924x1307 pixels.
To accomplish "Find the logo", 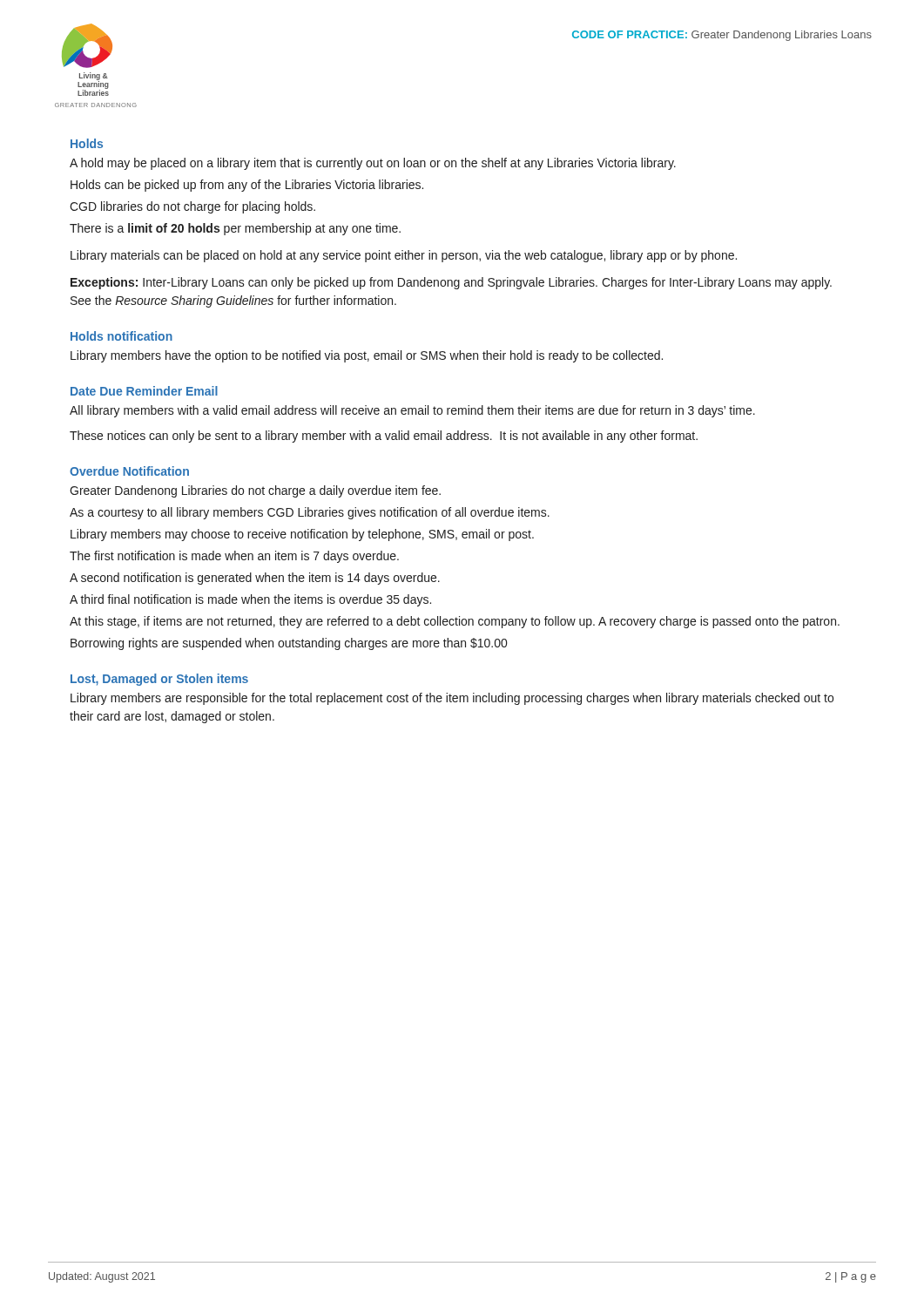I will click(96, 64).
